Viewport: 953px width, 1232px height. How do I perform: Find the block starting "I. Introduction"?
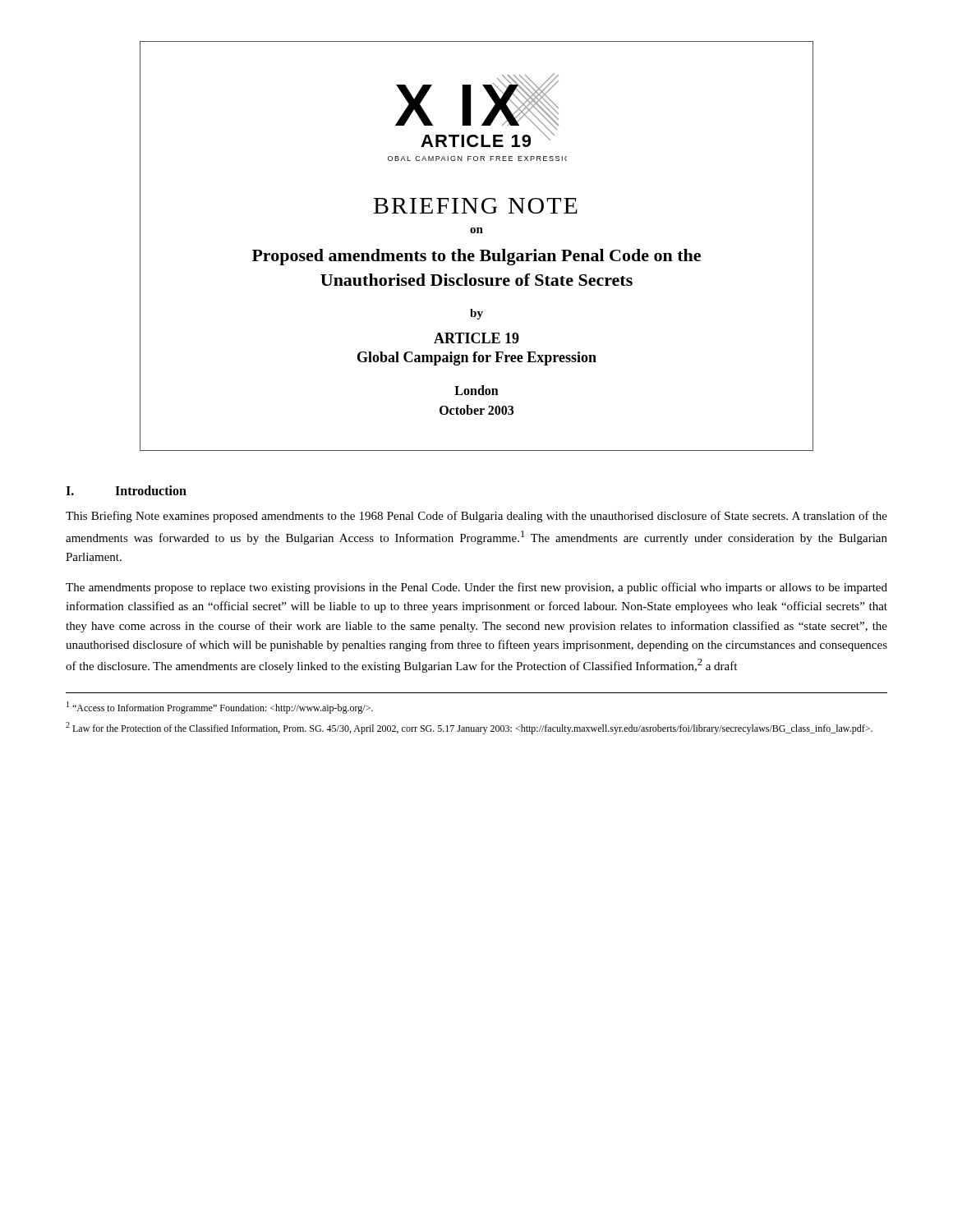pyautogui.click(x=126, y=491)
